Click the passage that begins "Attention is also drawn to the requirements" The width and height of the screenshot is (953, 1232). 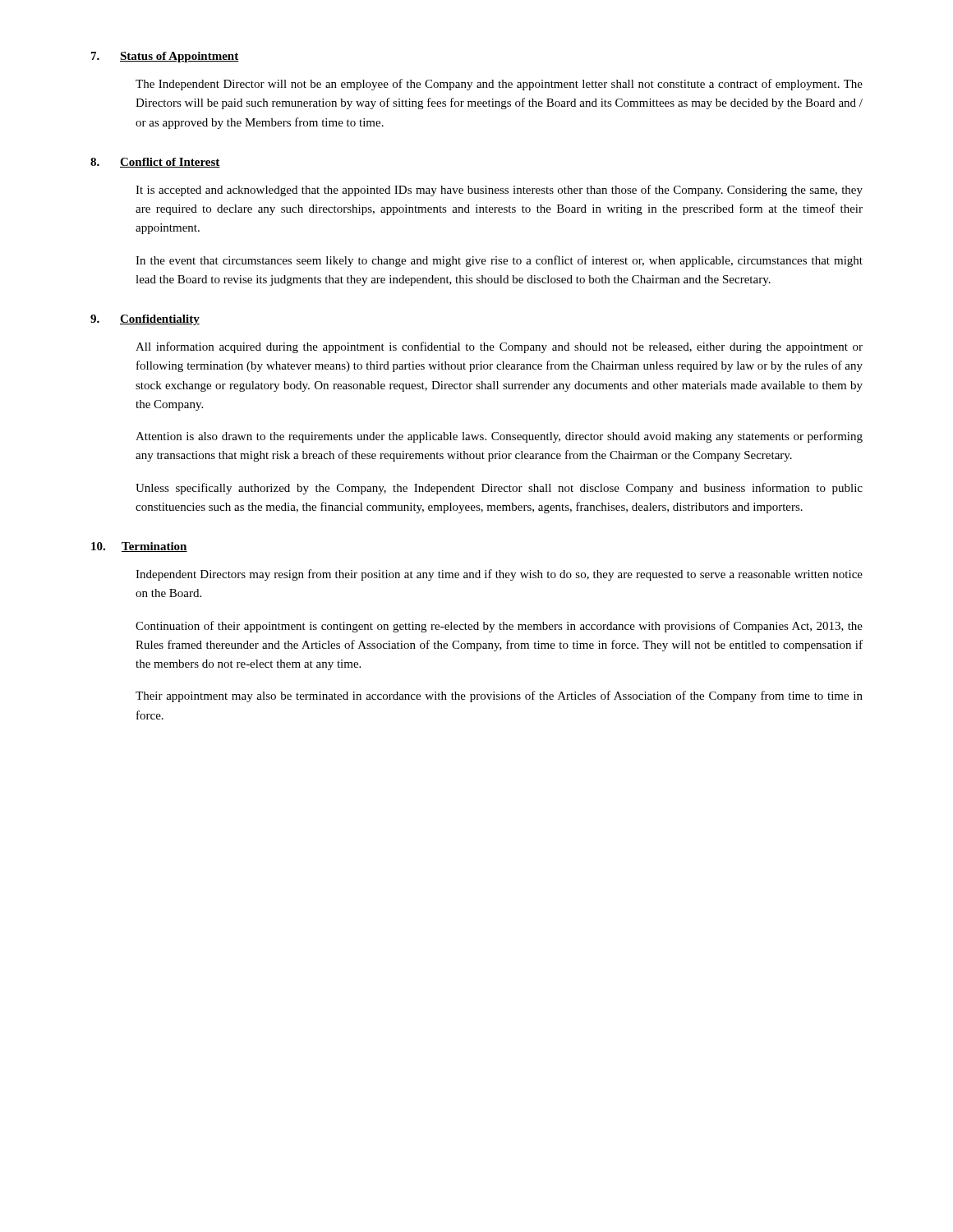point(499,446)
